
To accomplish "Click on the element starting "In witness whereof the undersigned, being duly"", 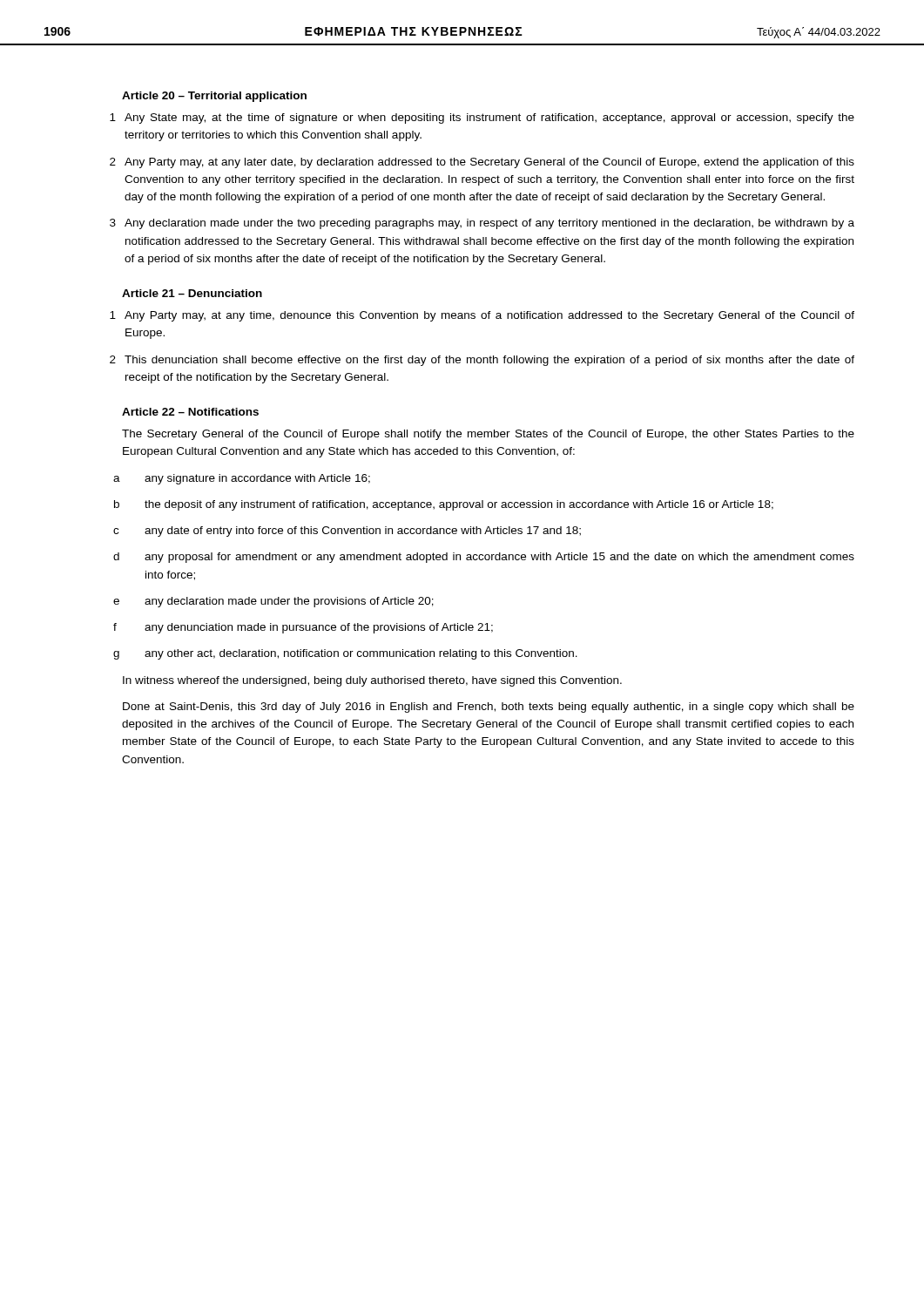I will pyautogui.click(x=372, y=680).
